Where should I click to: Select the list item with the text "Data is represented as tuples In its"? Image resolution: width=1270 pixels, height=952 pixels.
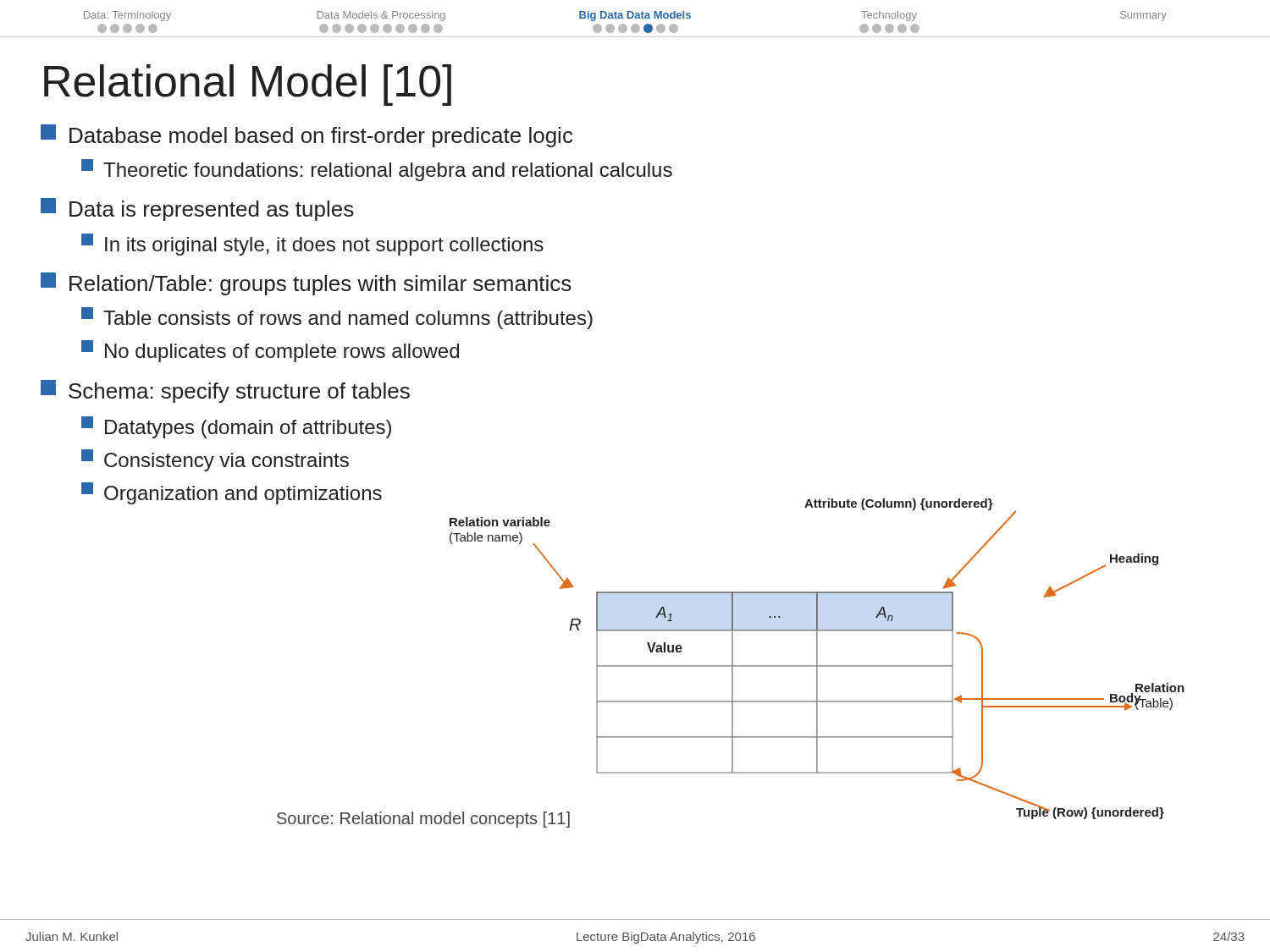(197, 209)
